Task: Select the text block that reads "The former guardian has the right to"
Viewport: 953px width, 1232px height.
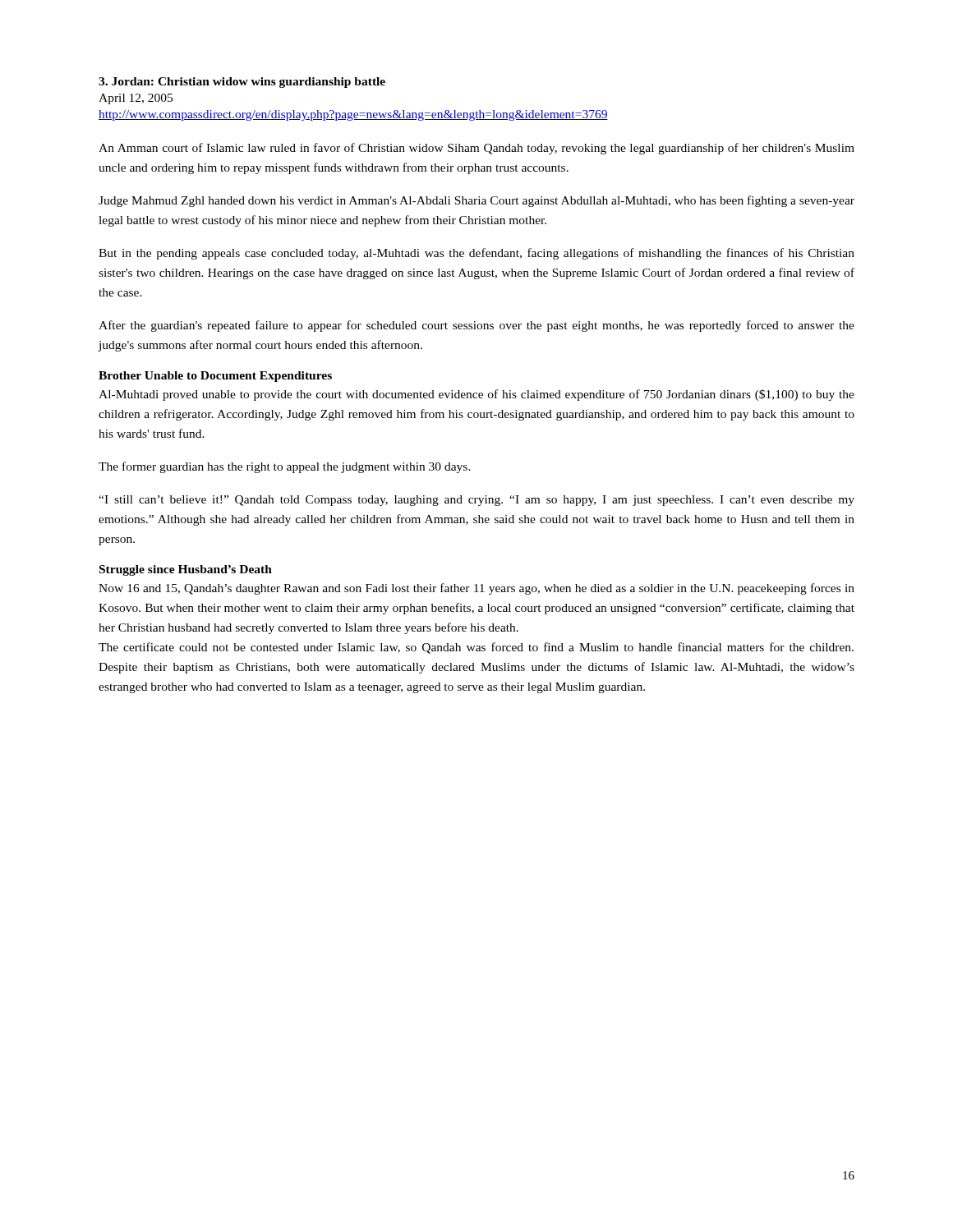Action: point(285,466)
